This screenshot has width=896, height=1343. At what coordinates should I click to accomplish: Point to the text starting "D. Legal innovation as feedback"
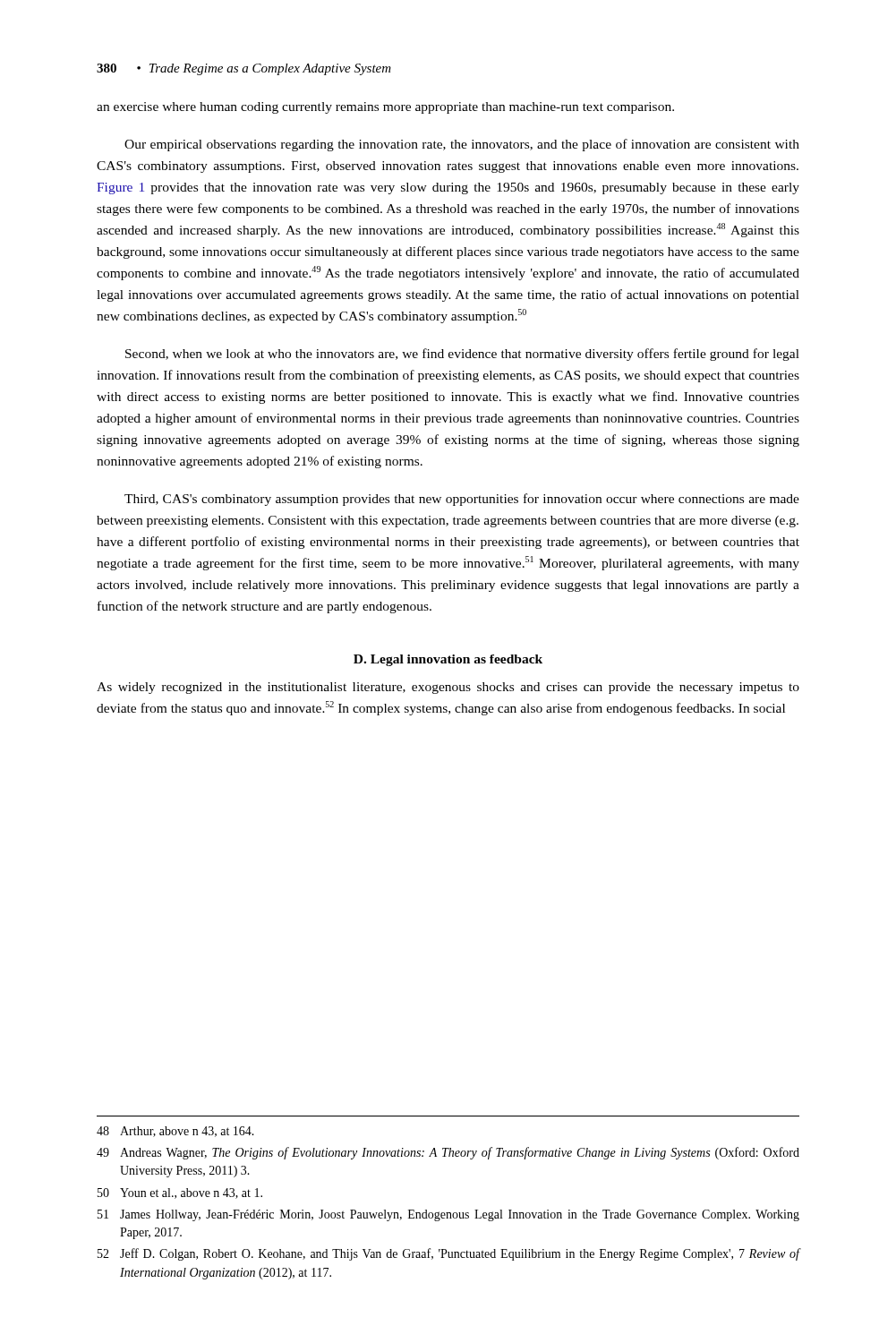pyautogui.click(x=448, y=659)
